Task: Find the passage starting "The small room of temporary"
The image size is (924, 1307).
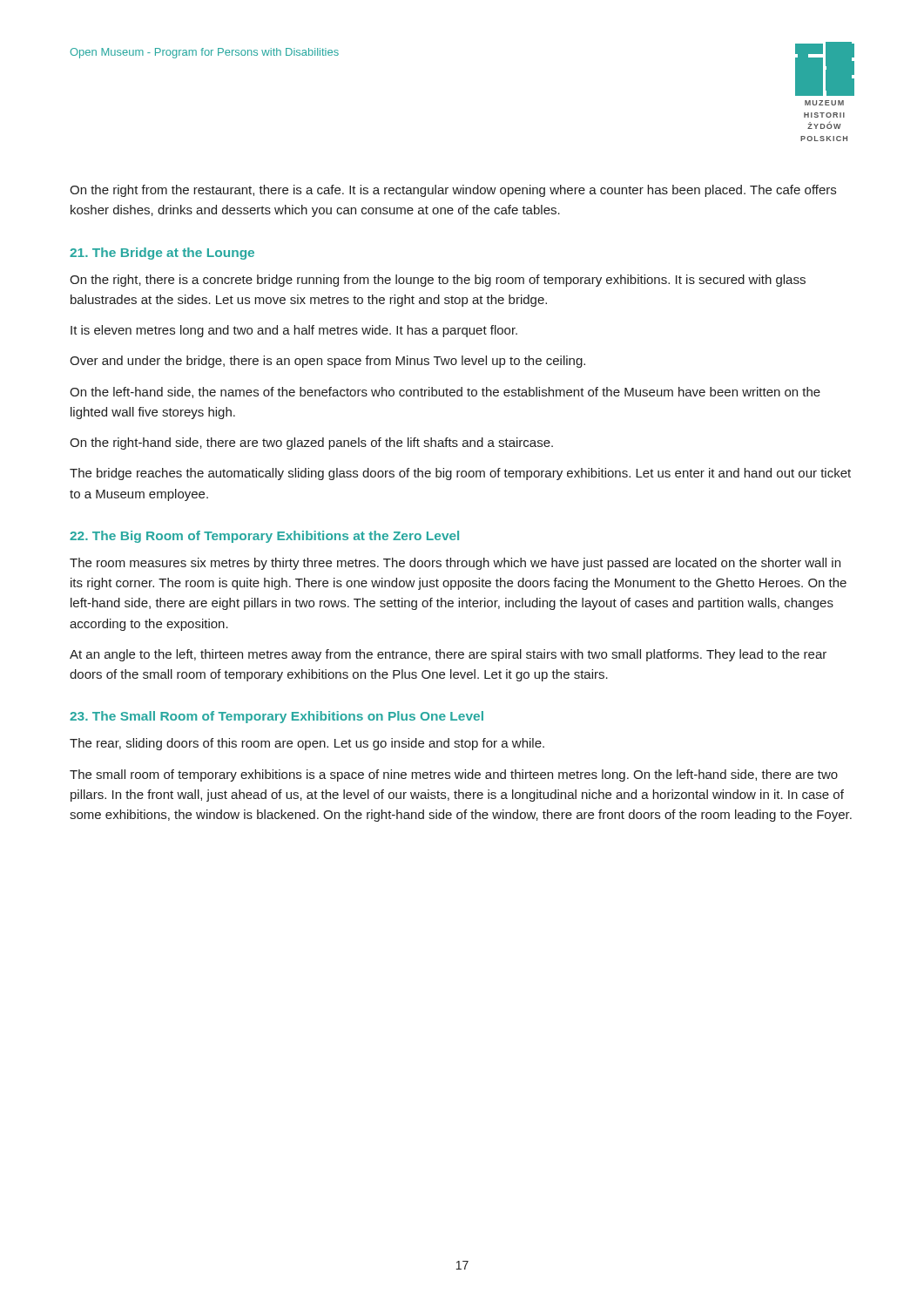Action: (461, 794)
